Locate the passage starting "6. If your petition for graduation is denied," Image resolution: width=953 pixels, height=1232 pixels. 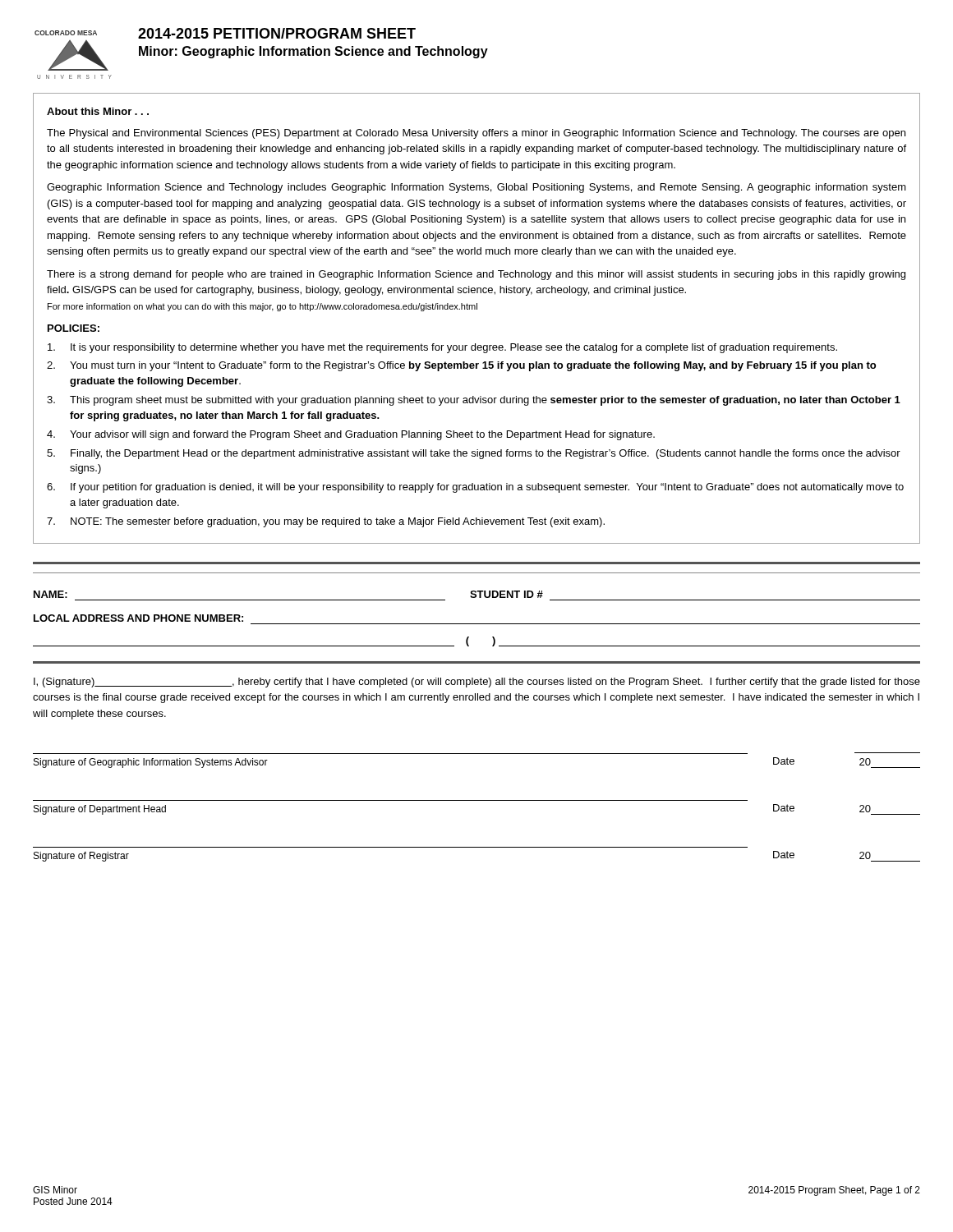[476, 495]
